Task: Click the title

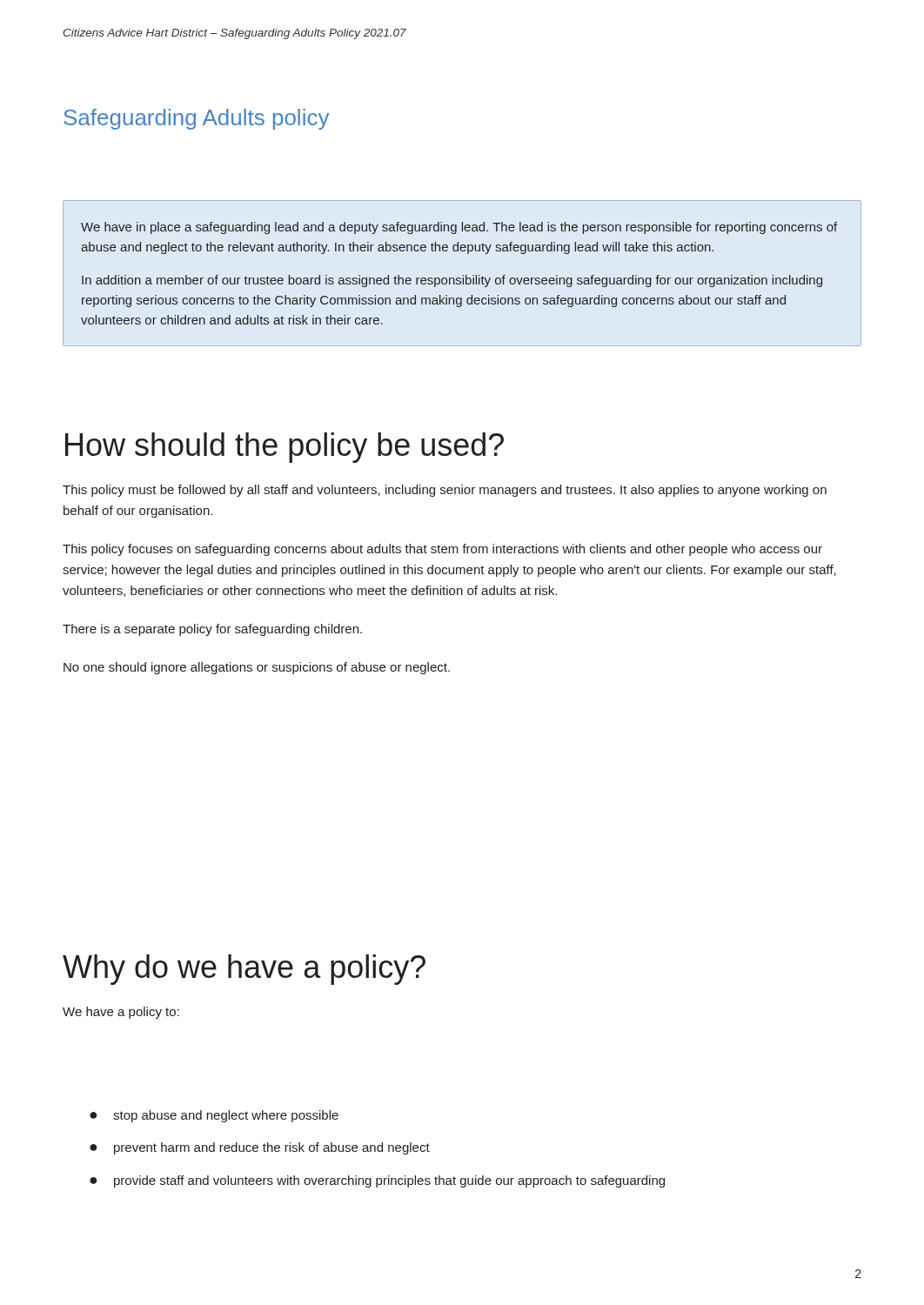Action: point(462,118)
